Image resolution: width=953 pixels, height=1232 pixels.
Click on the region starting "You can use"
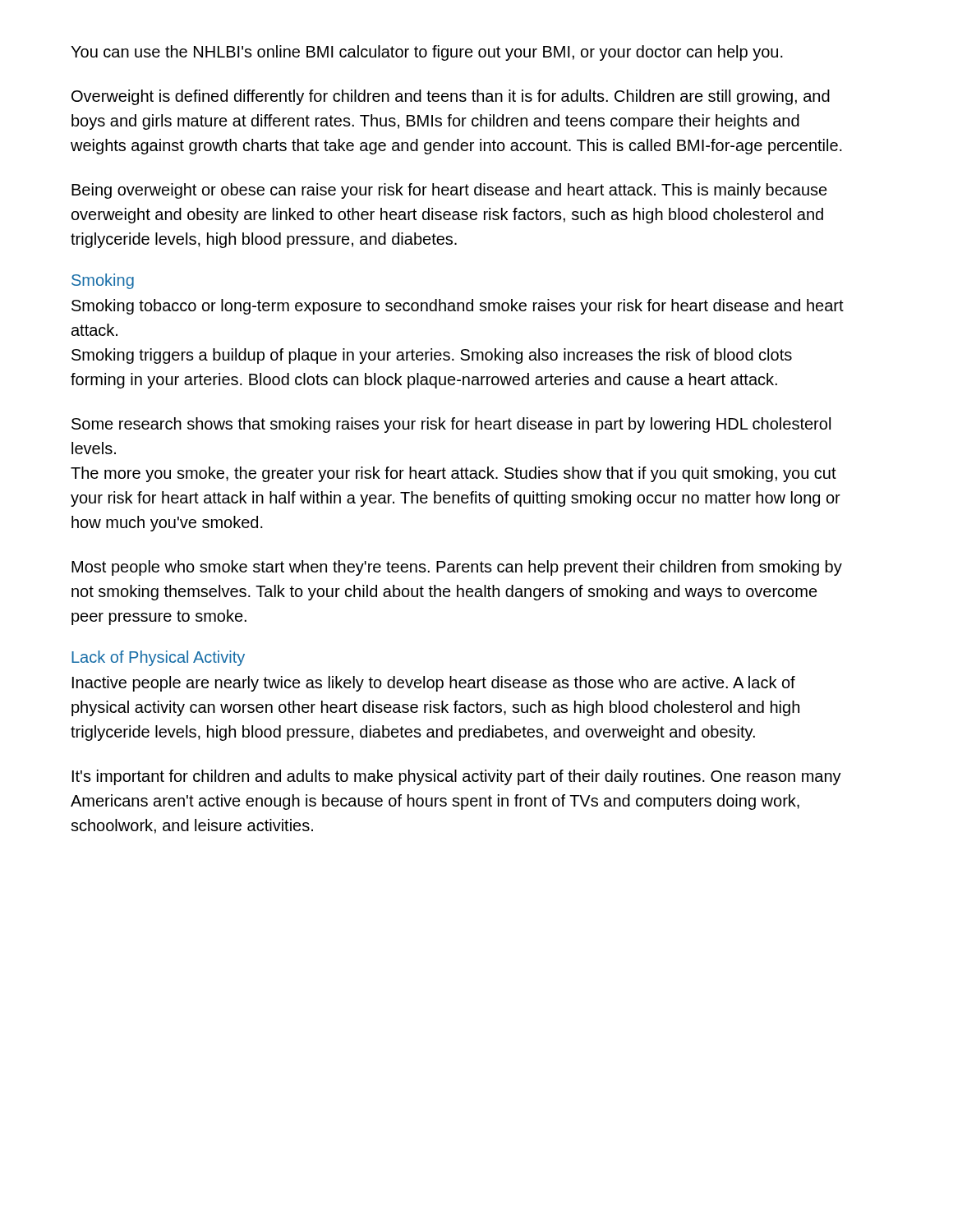(x=427, y=52)
